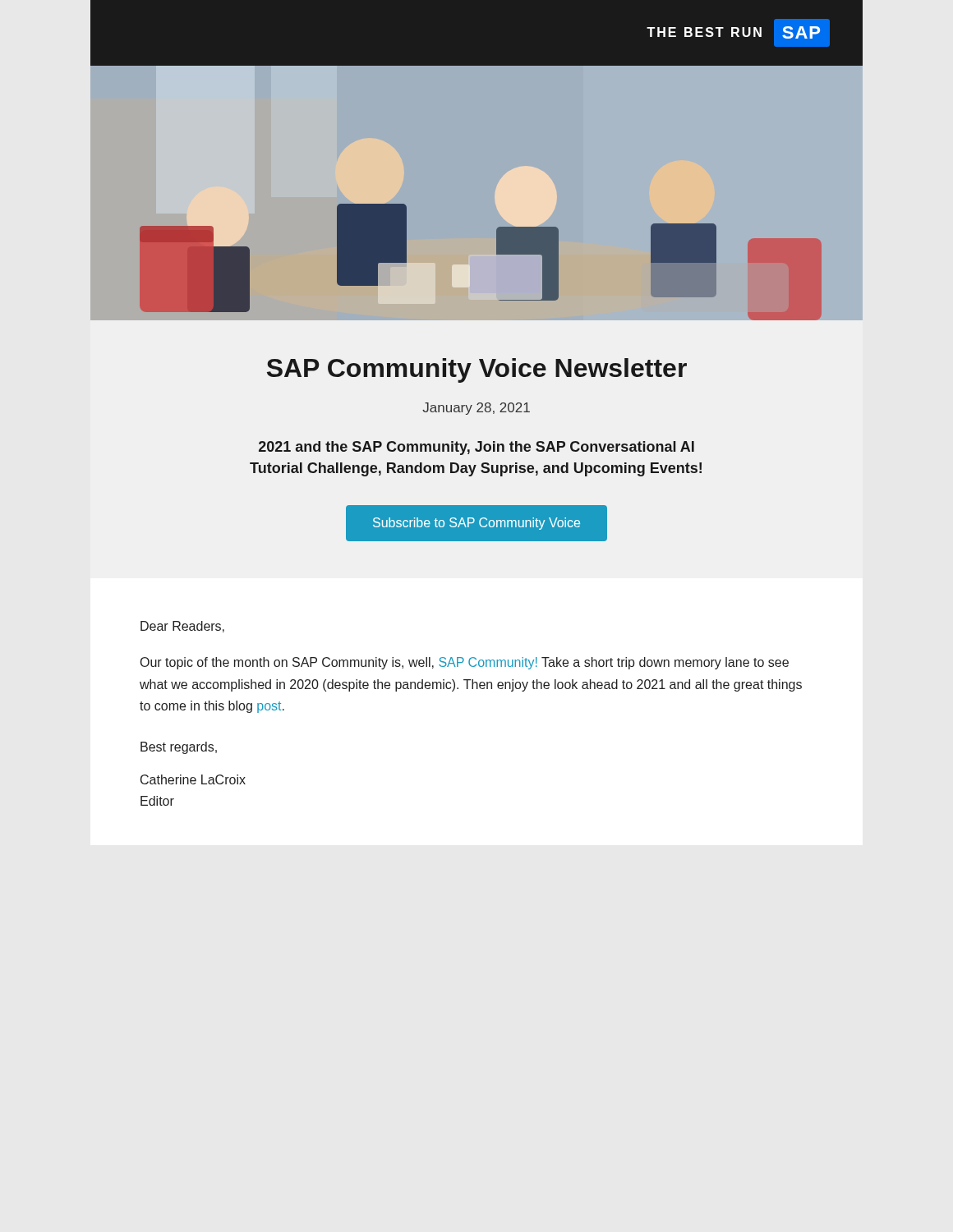
Task: Select the text block starting "January 28, 2021"
Action: click(x=476, y=408)
